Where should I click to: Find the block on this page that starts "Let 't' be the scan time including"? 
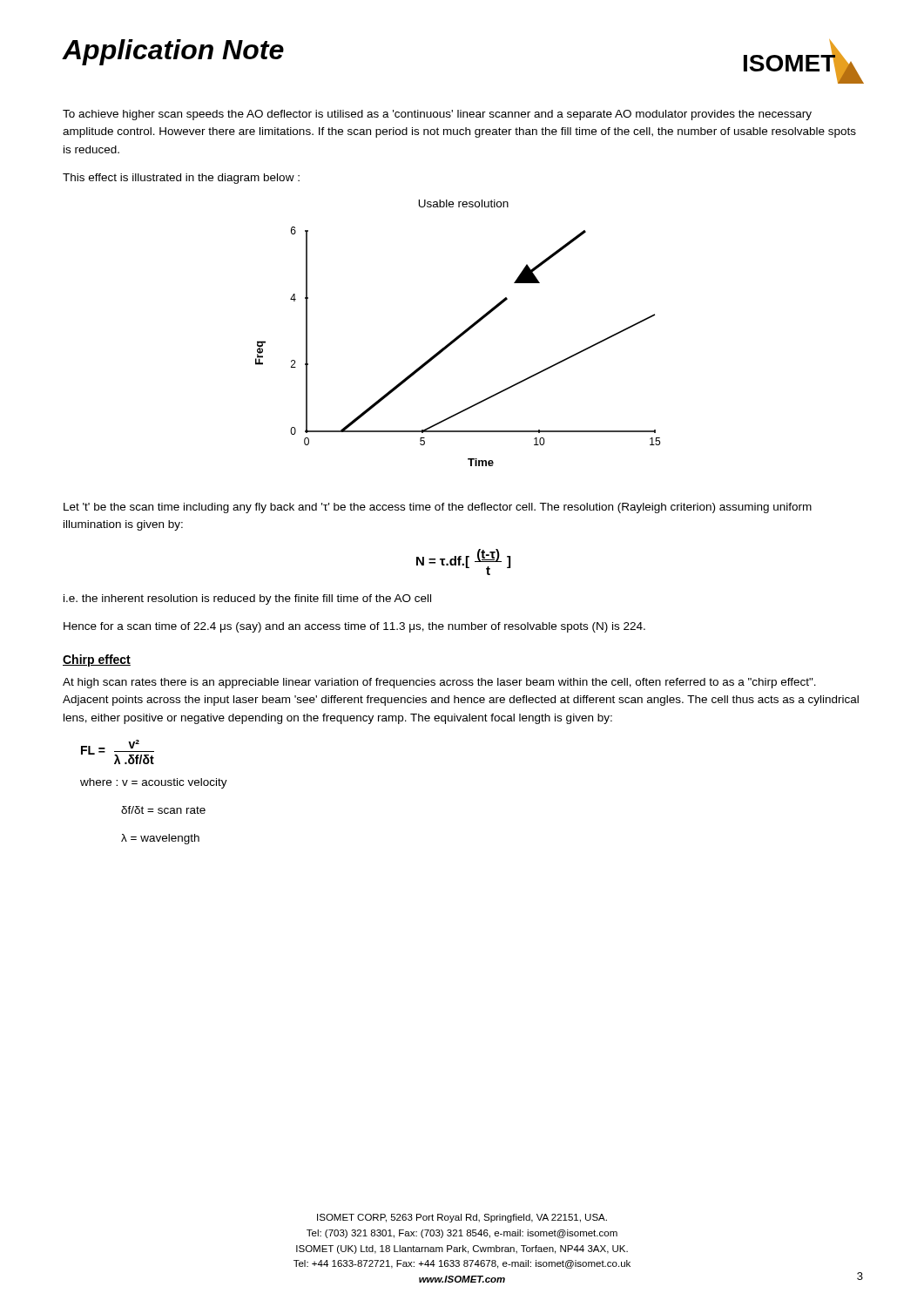[x=437, y=516]
